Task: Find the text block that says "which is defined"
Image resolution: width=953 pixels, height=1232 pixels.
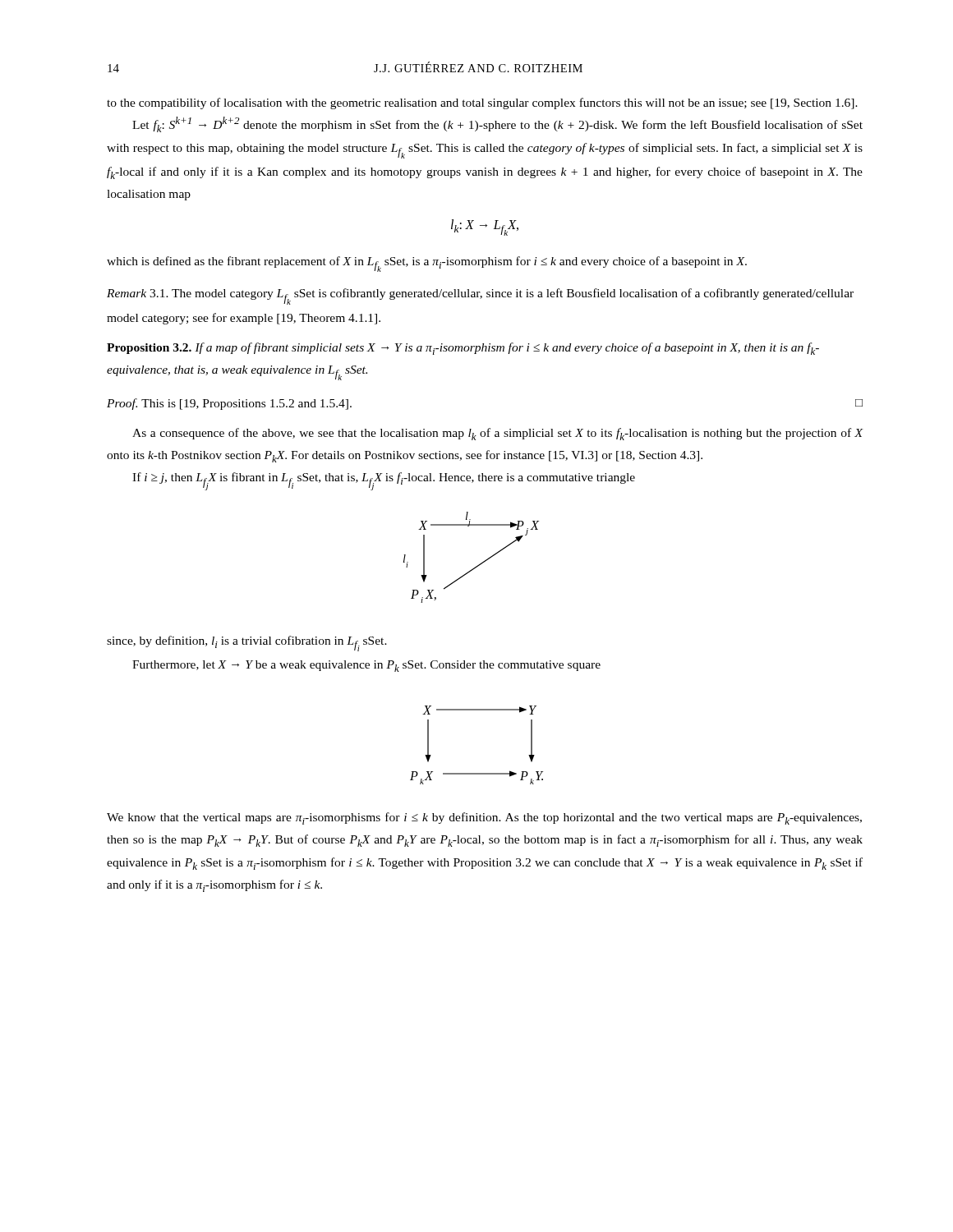Action: pyautogui.click(x=485, y=263)
